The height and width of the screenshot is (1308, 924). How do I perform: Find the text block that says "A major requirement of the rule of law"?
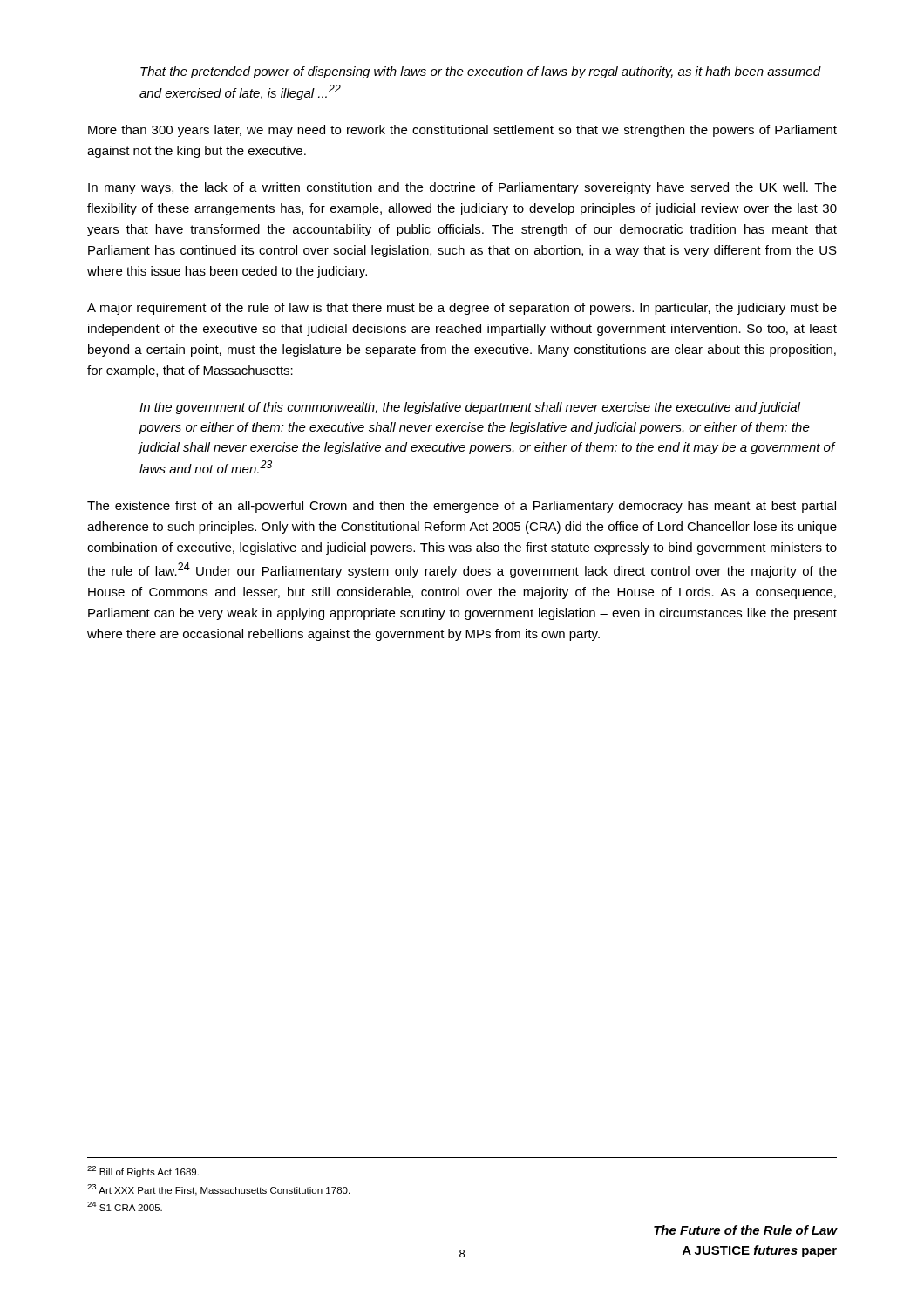coord(462,338)
